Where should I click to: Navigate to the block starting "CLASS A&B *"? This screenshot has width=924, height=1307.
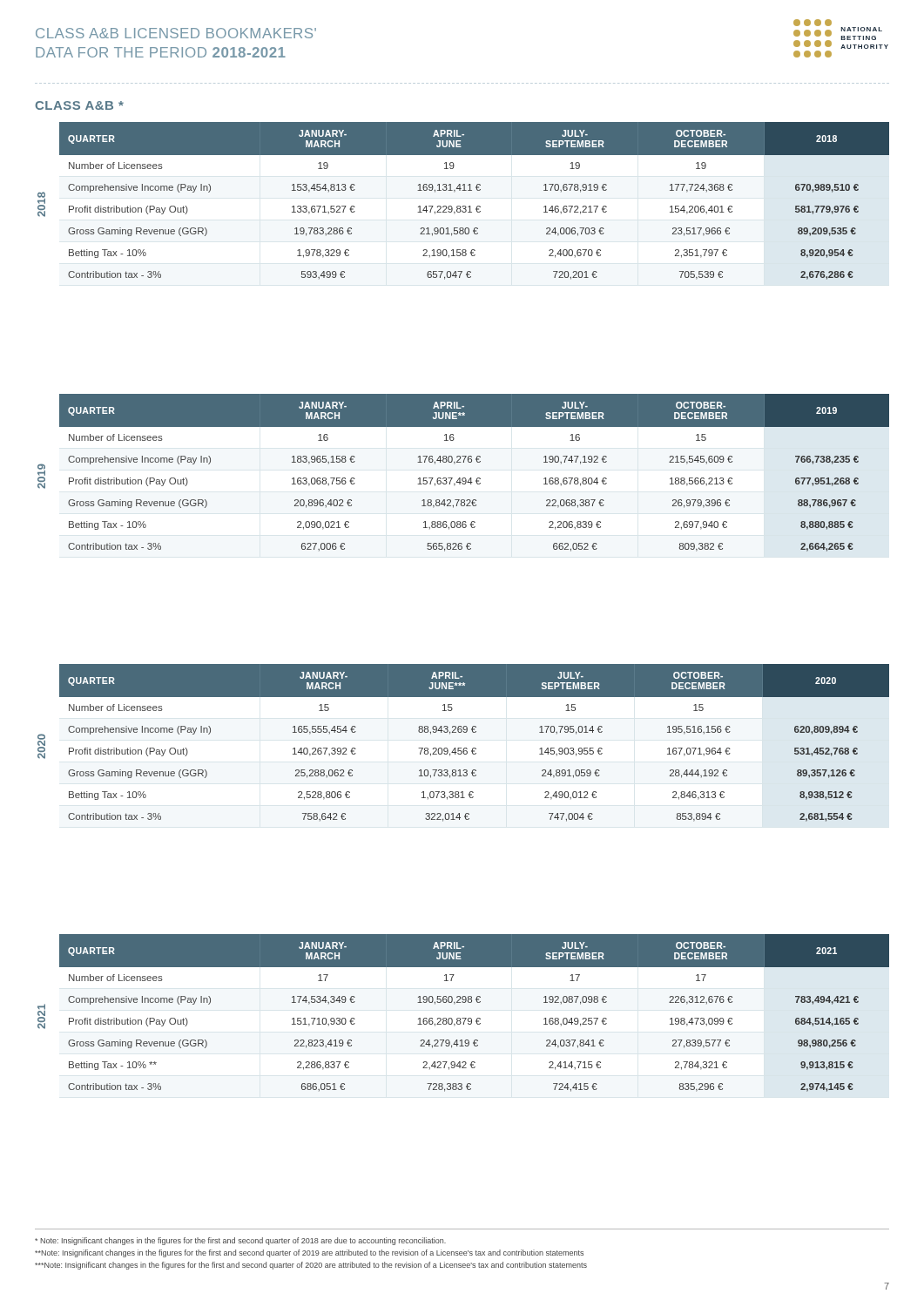tap(79, 105)
